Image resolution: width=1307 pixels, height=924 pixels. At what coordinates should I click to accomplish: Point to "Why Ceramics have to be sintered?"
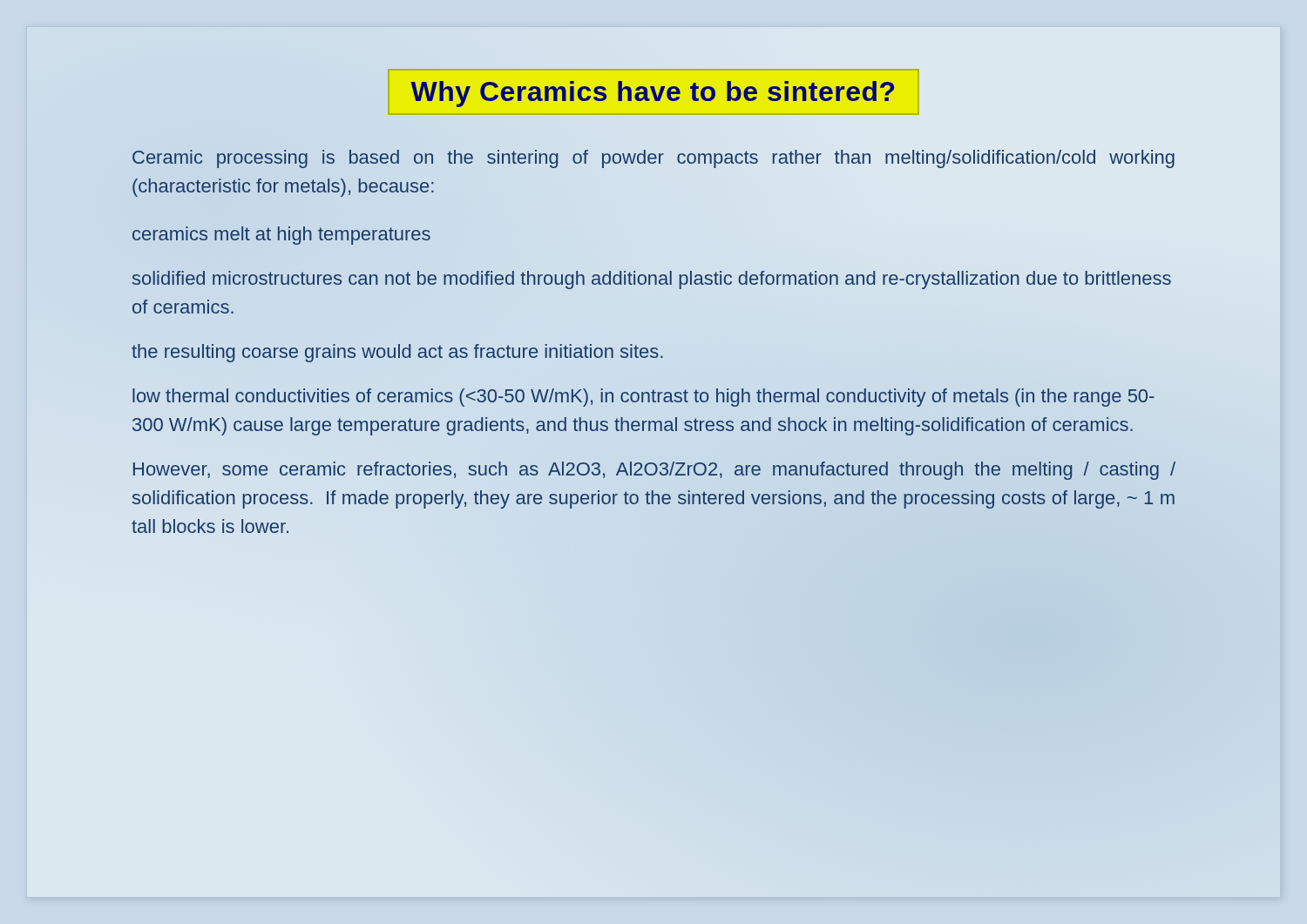[x=654, y=92]
